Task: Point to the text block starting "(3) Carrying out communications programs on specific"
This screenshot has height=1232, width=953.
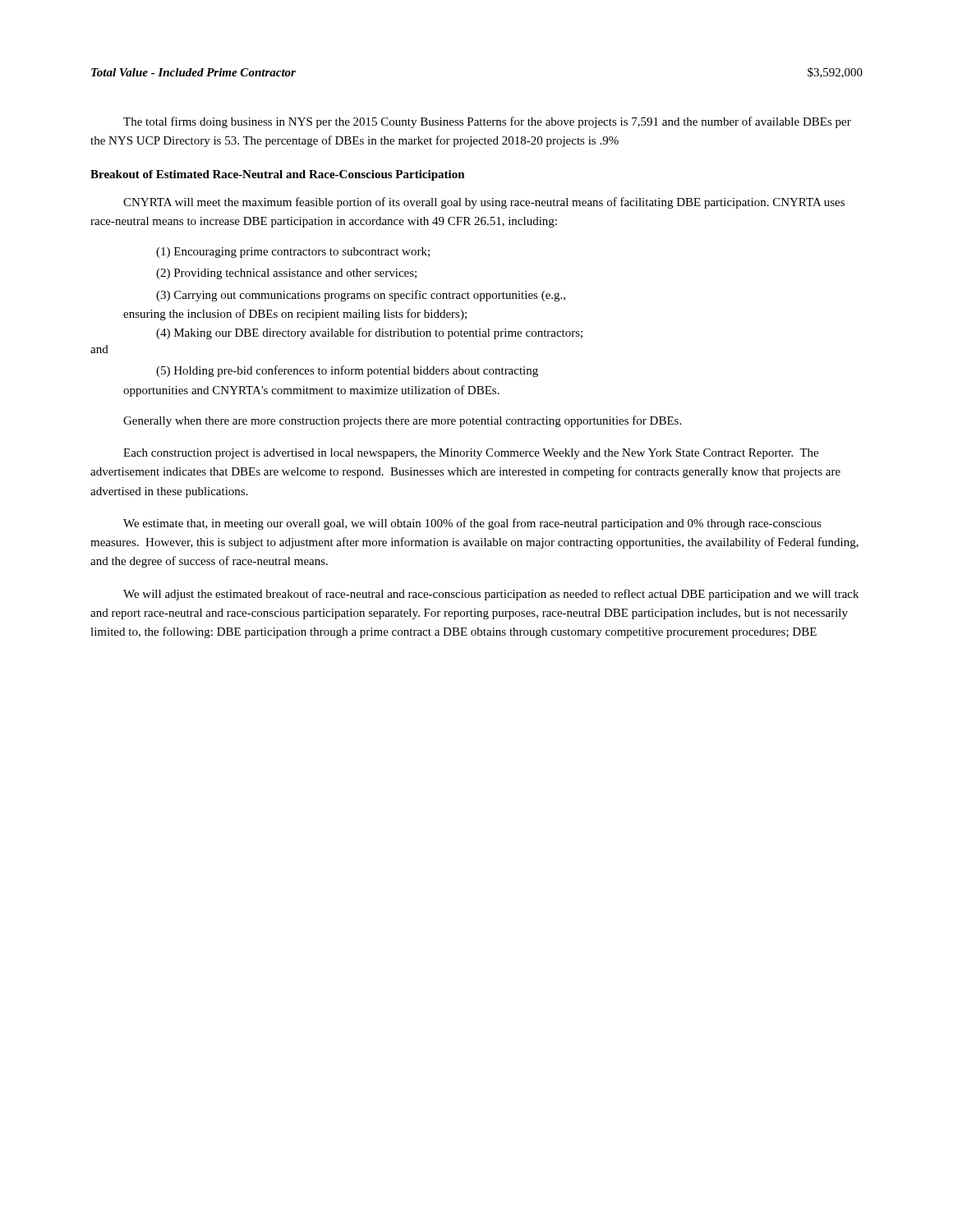Action: click(361, 294)
